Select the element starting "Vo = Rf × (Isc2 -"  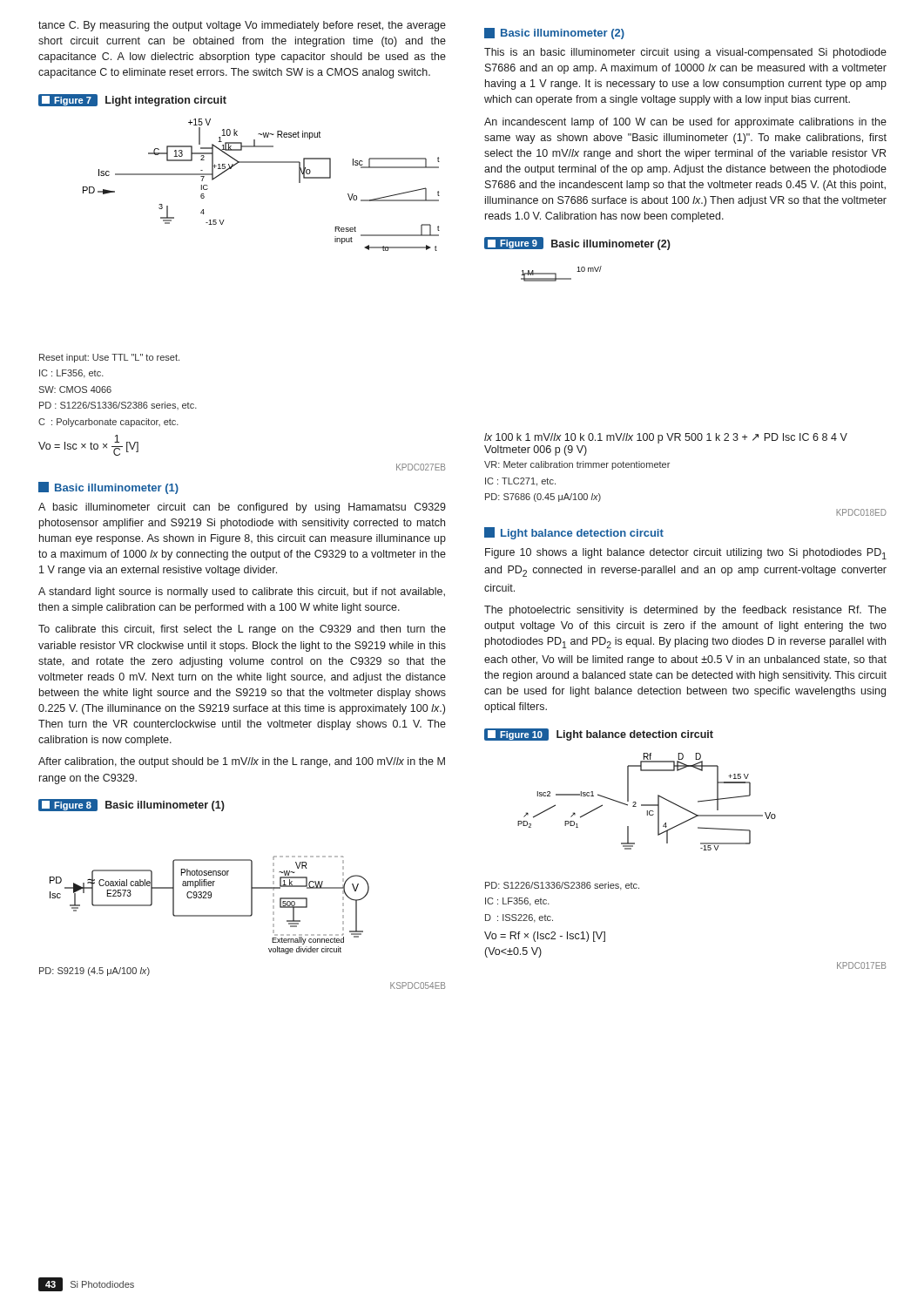click(x=545, y=937)
